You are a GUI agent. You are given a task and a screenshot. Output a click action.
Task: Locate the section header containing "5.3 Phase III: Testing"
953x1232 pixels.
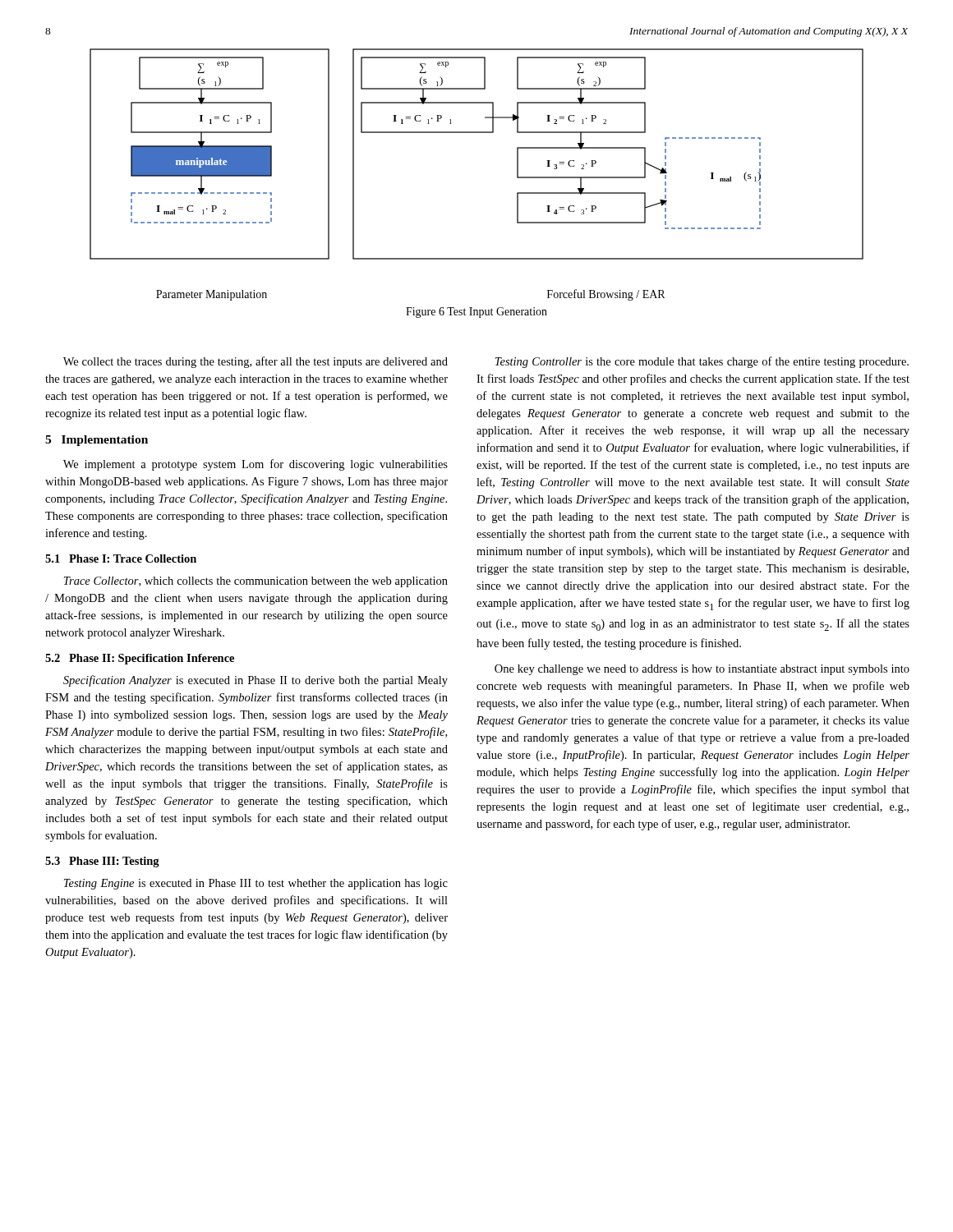pyautogui.click(x=102, y=861)
